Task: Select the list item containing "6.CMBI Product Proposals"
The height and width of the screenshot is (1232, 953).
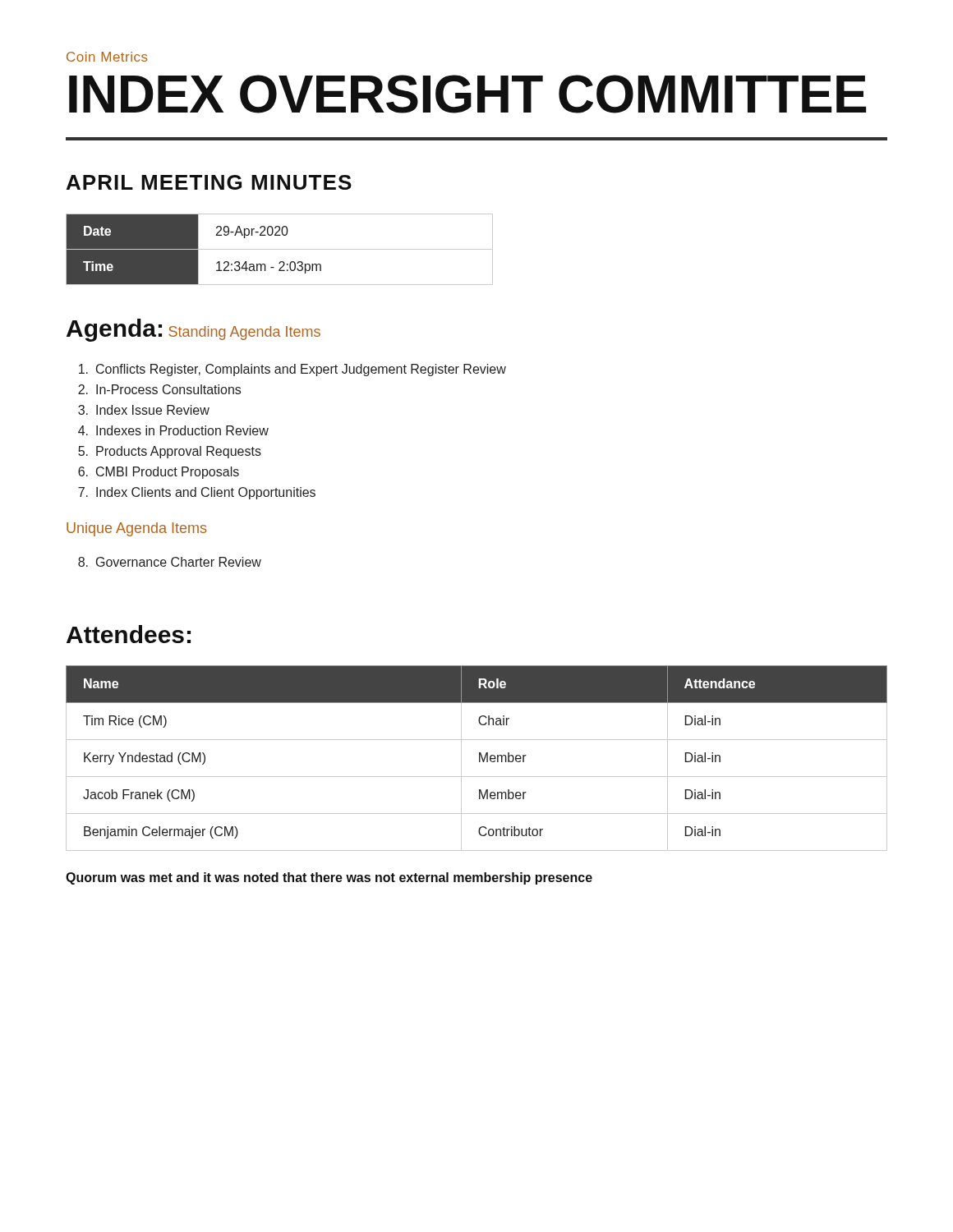Action: click(x=159, y=473)
